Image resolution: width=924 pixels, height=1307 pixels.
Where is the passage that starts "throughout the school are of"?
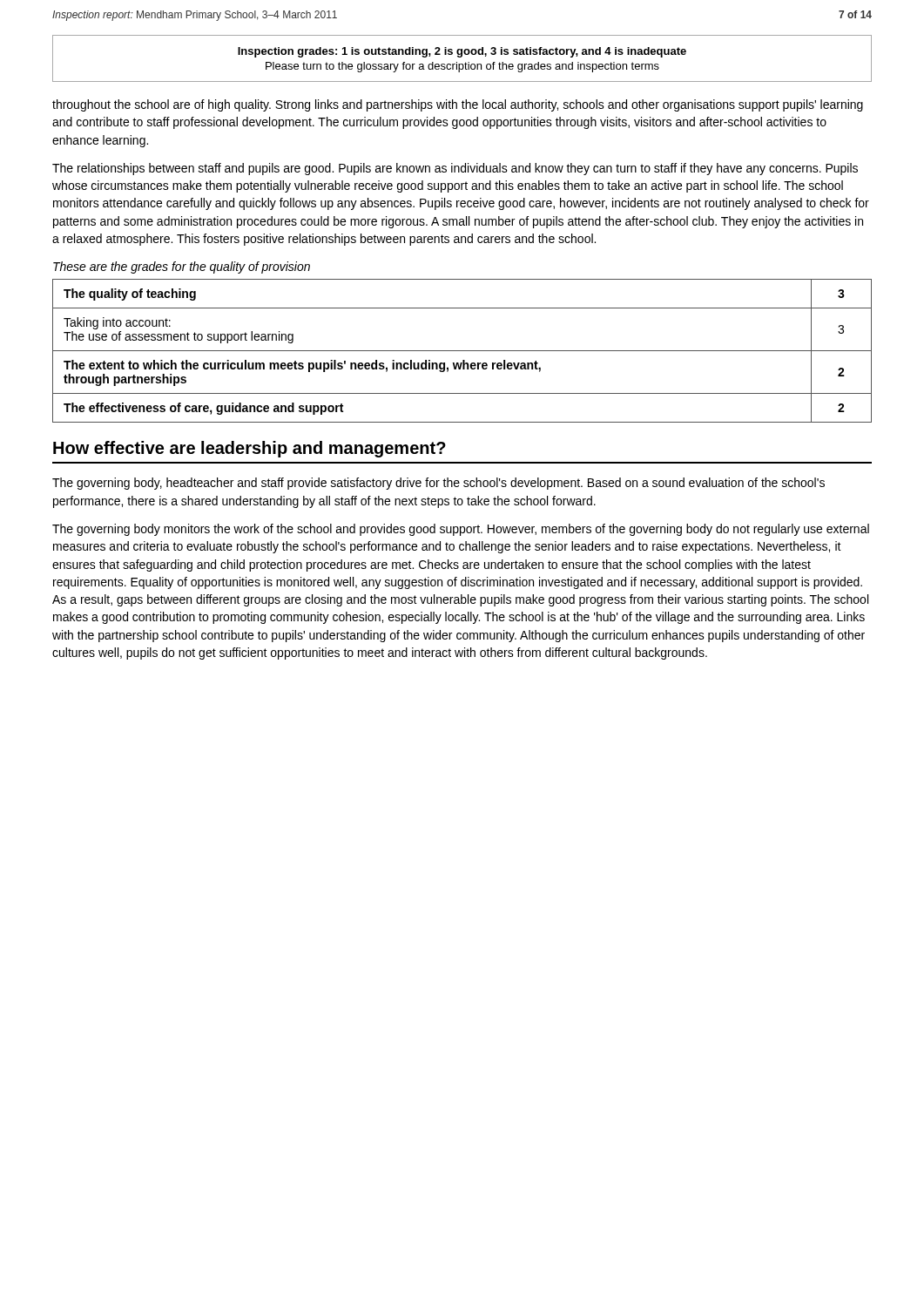click(458, 122)
